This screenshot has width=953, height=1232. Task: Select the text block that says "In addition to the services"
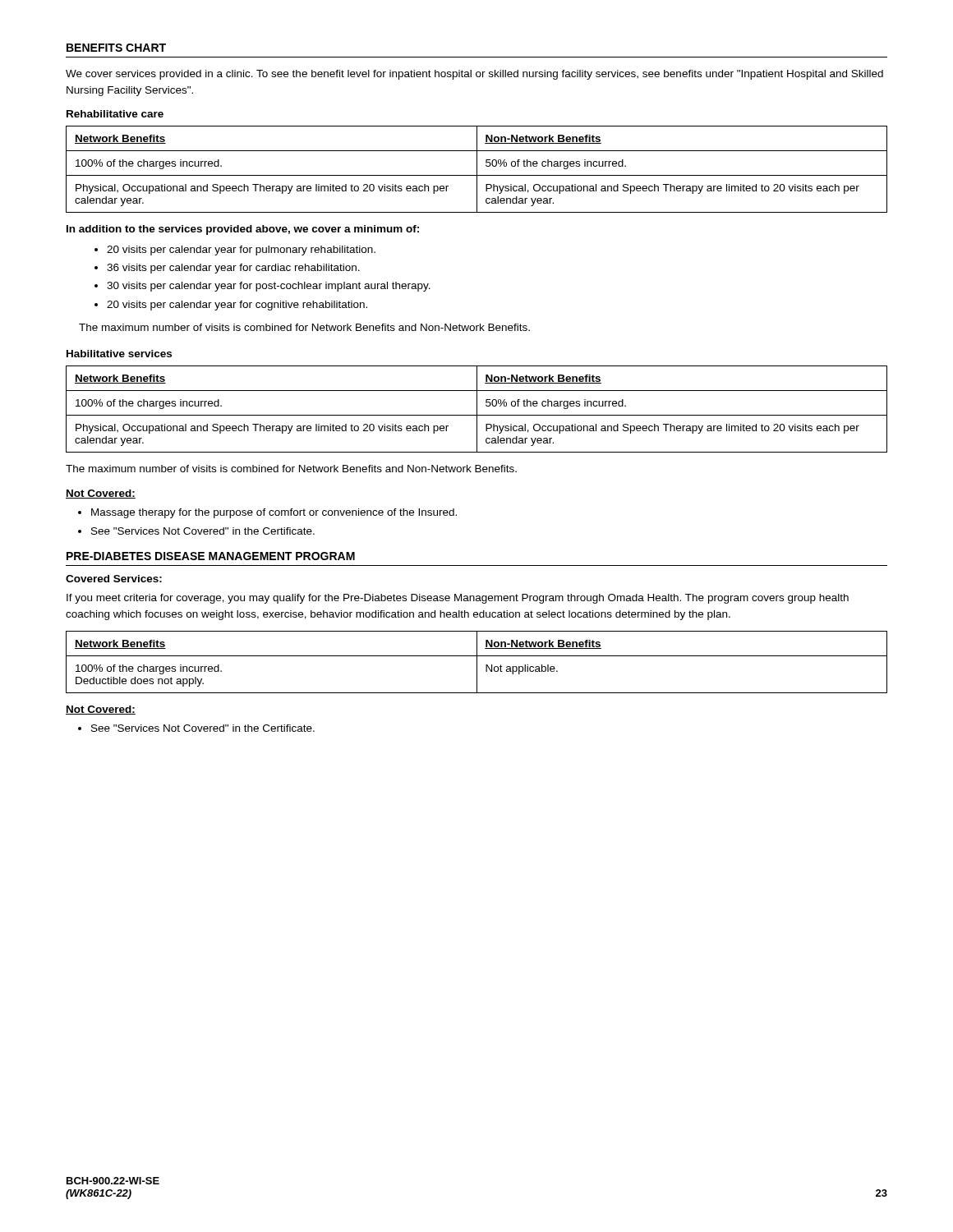243,228
